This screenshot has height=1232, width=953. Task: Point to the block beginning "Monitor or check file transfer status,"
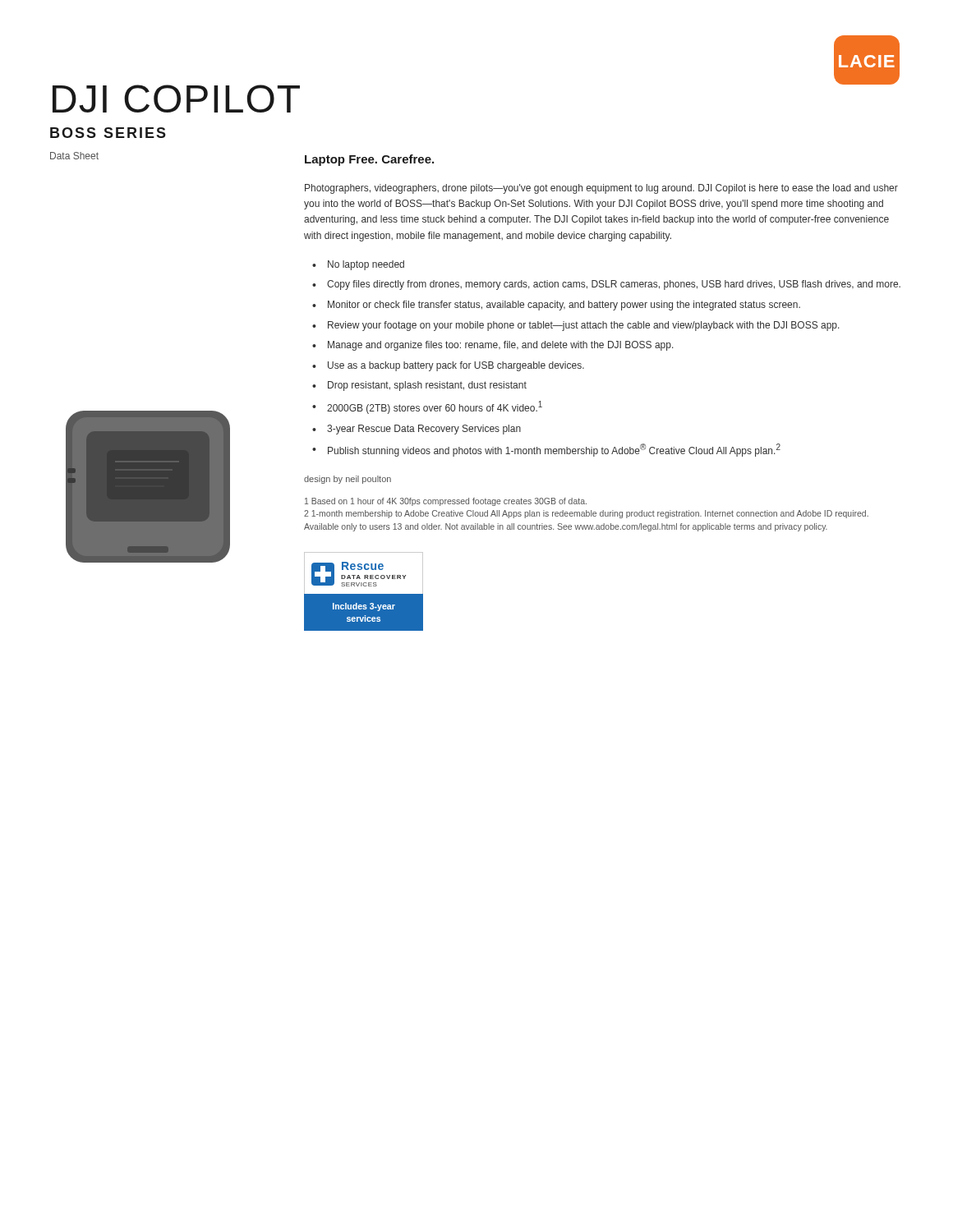point(564,305)
